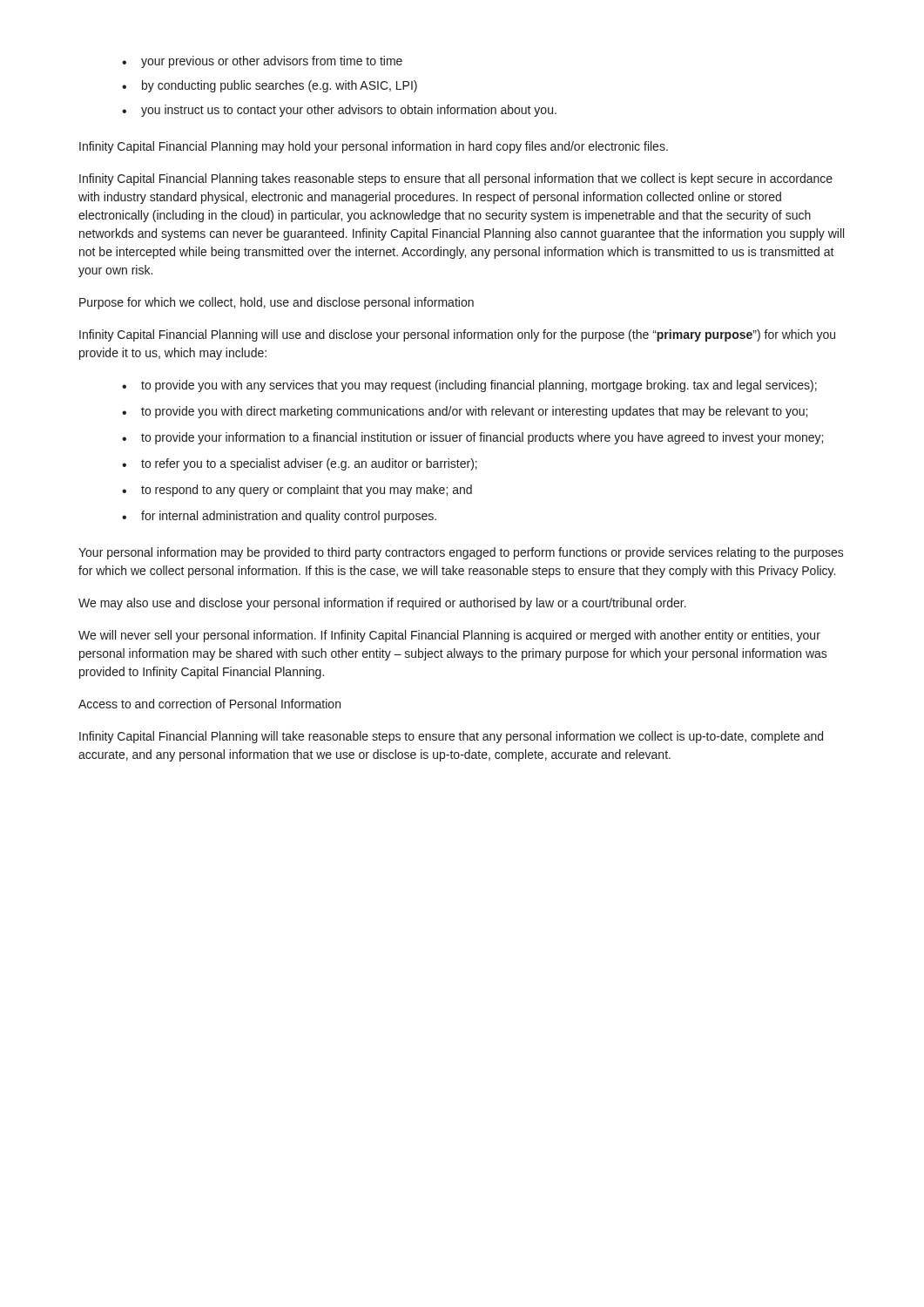Find the text block with the text "Your personal information may"
This screenshot has width=924, height=1307.
pyautogui.click(x=461, y=562)
